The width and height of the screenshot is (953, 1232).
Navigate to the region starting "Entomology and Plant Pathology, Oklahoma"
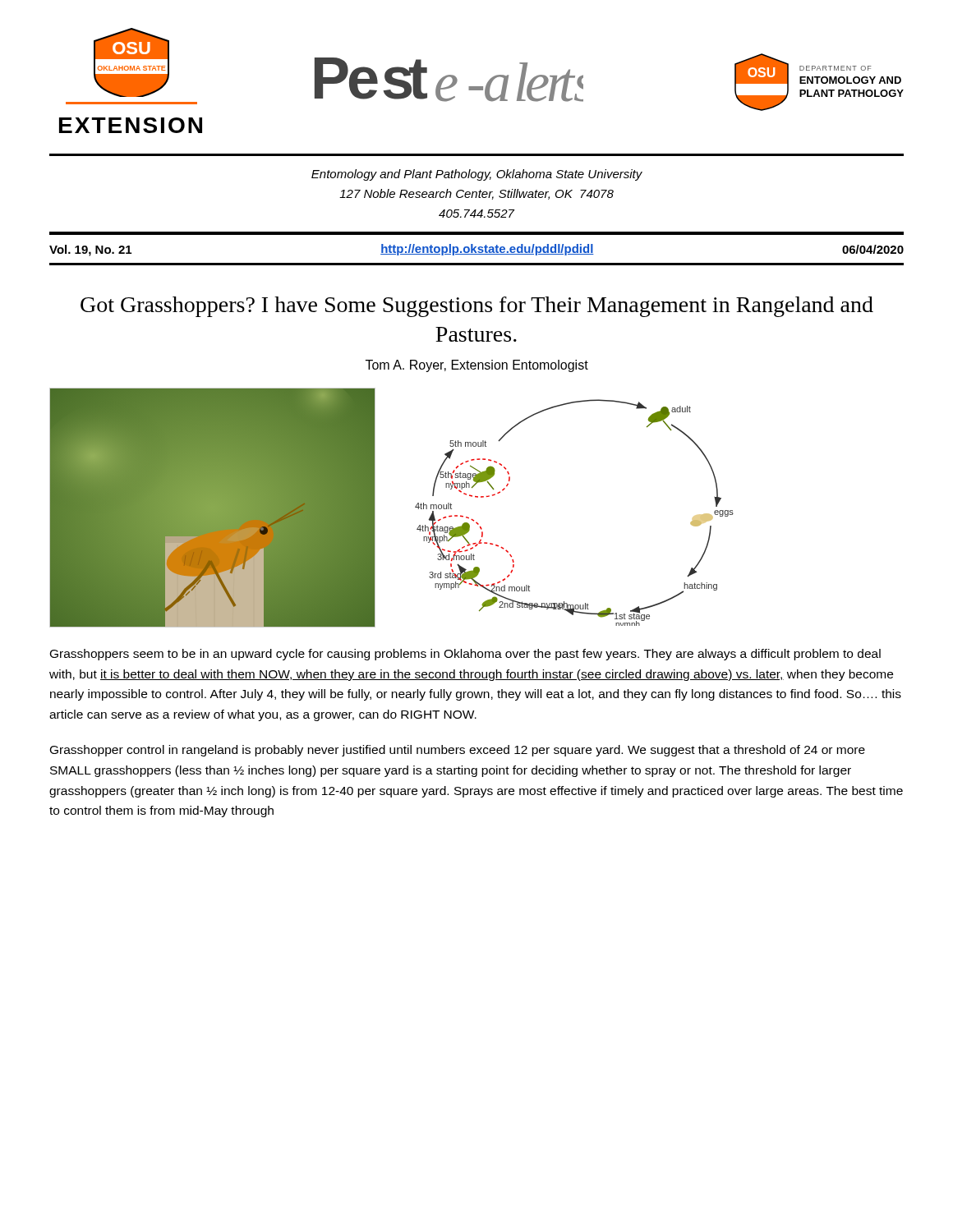pos(476,193)
